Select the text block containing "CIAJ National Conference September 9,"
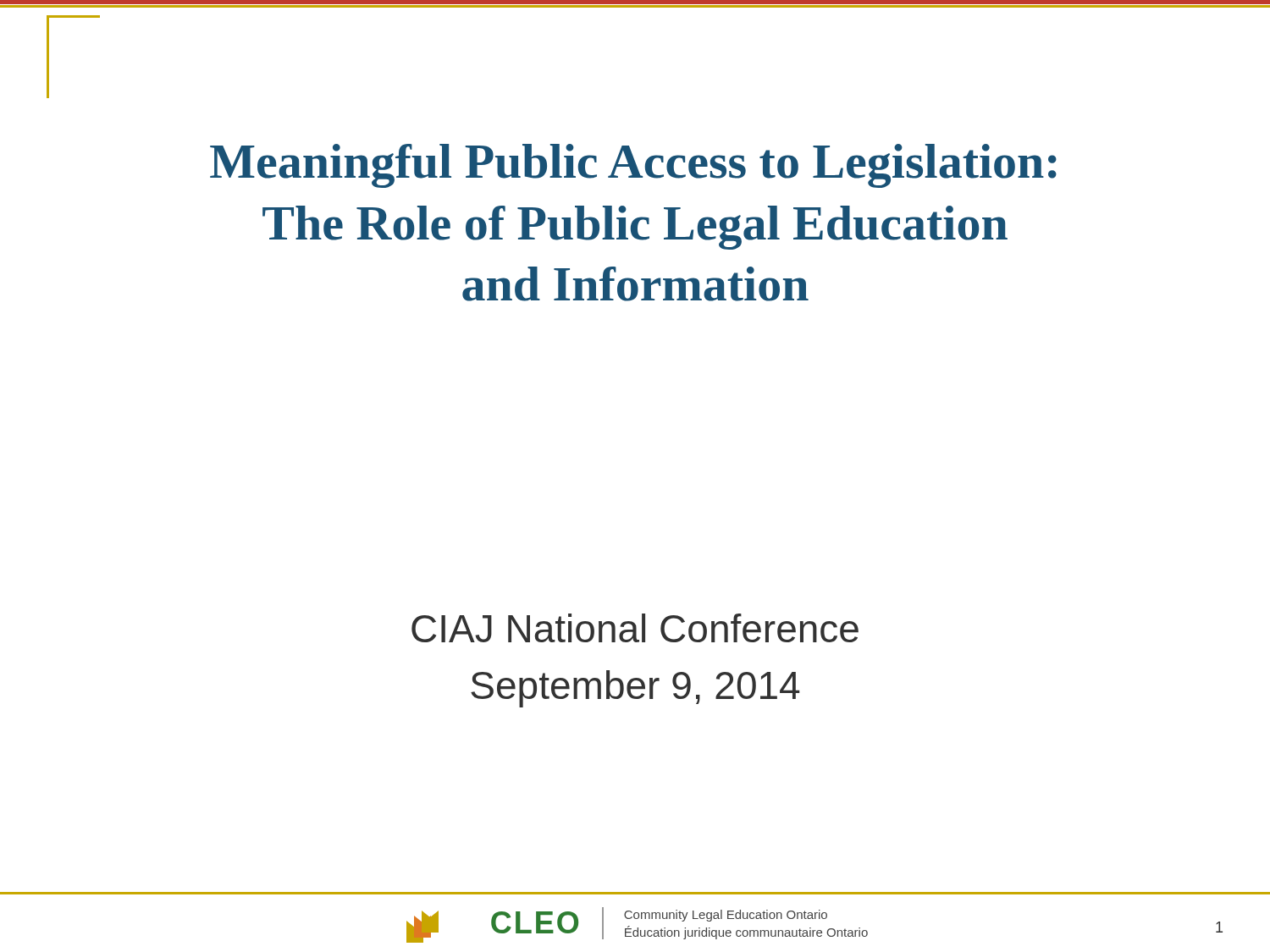 (635, 657)
